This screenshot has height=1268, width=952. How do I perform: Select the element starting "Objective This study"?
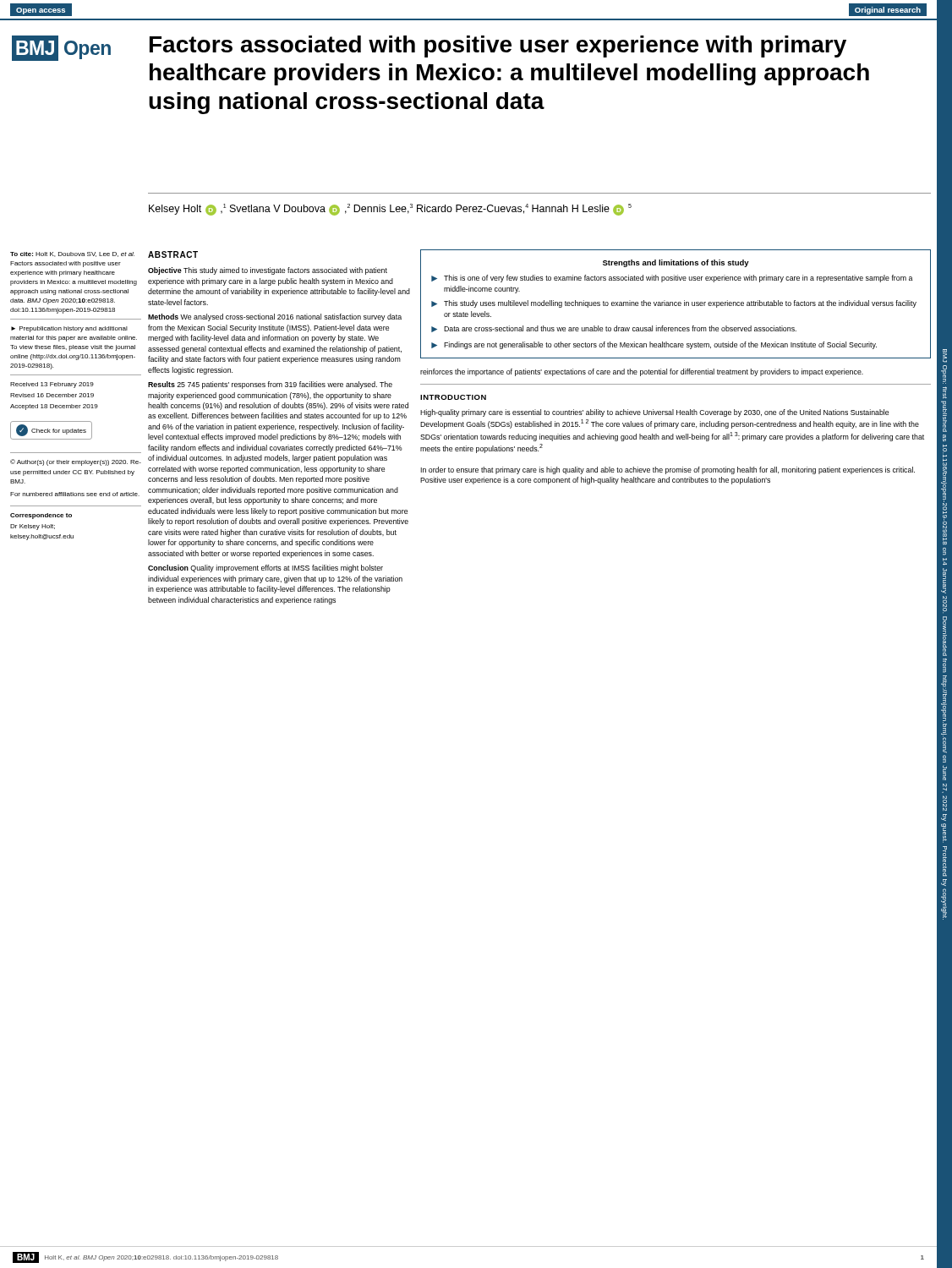(x=279, y=287)
